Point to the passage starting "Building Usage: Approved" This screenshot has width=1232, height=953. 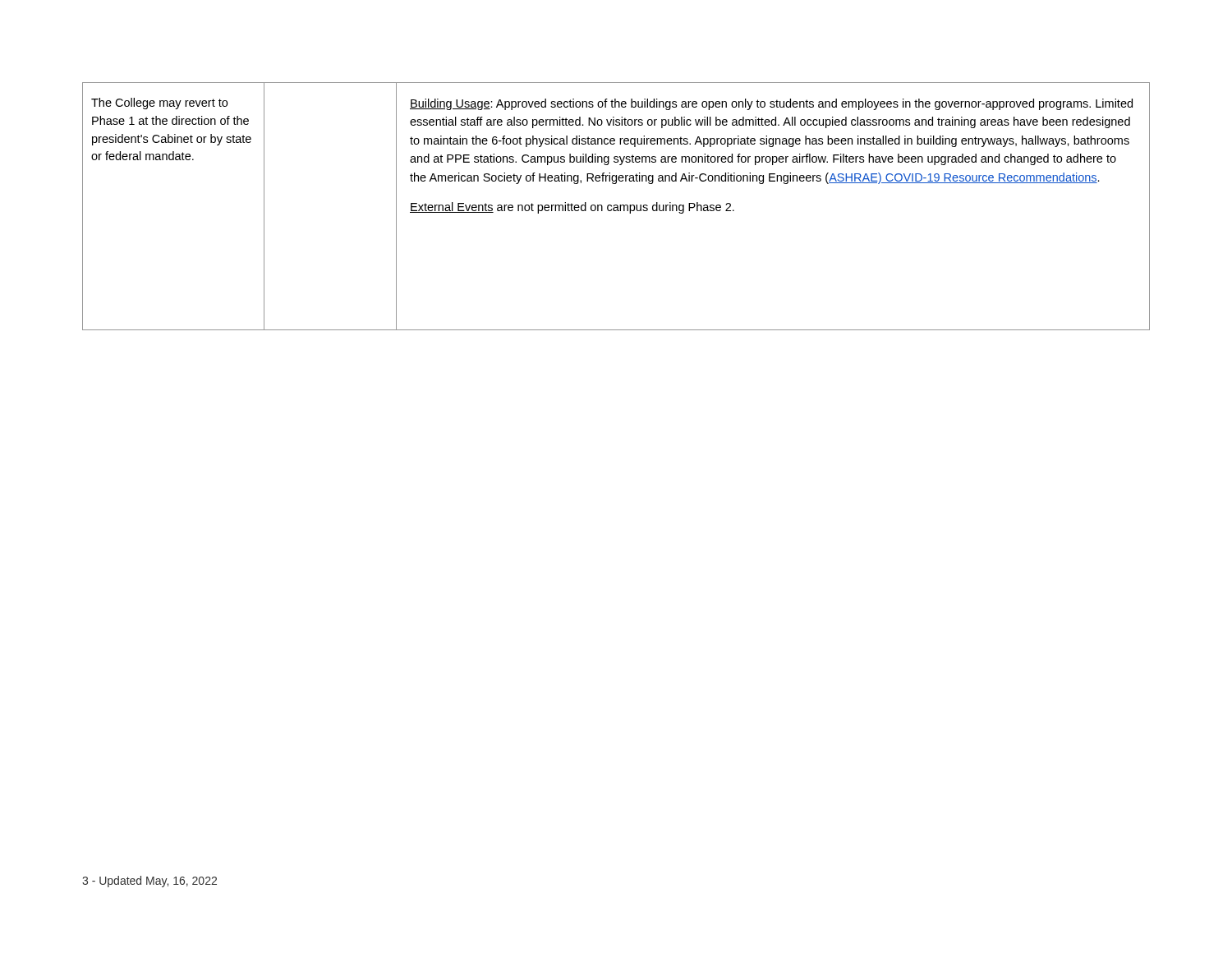coord(773,156)
